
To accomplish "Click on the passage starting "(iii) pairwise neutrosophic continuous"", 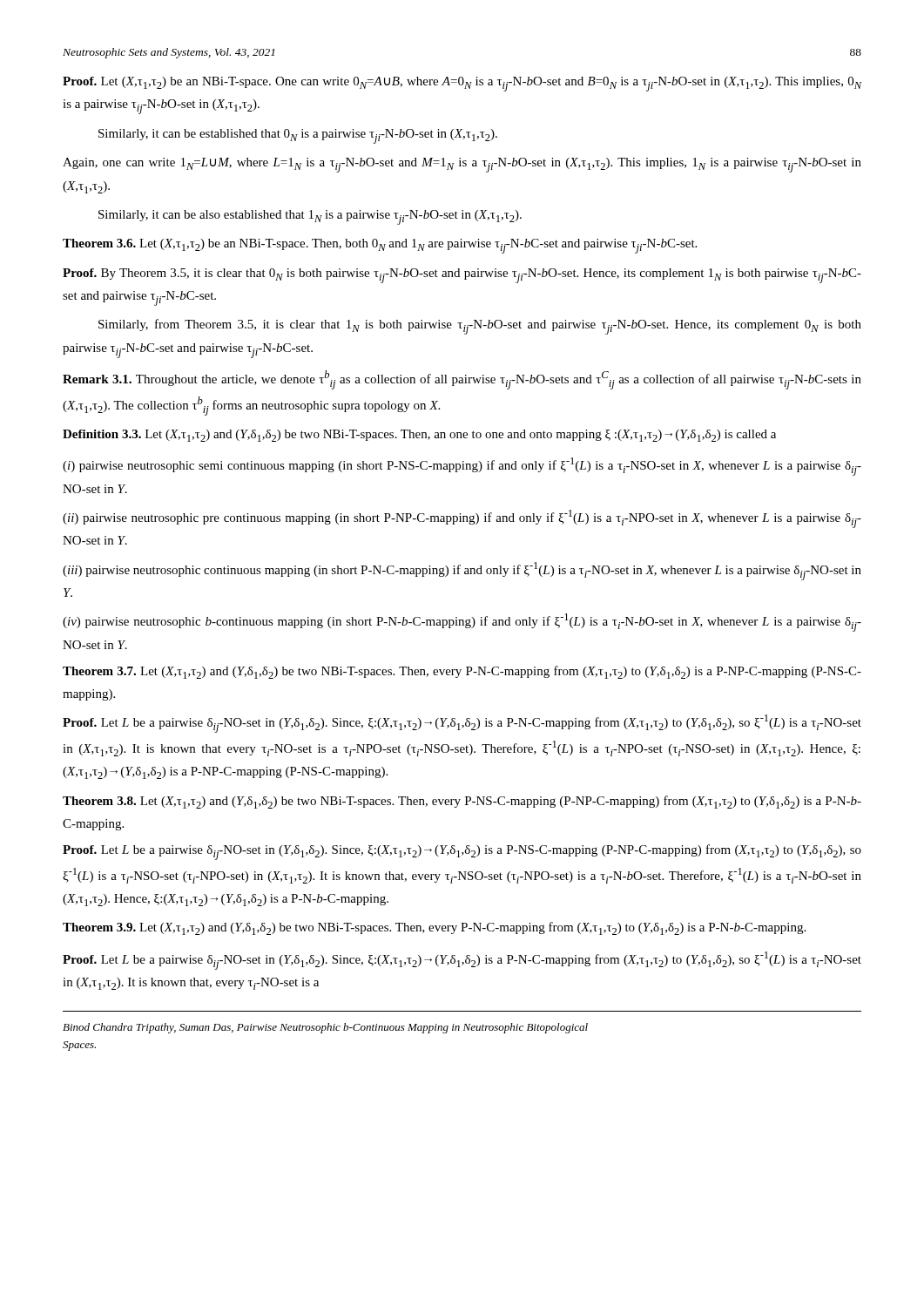I will coord(462,579).
